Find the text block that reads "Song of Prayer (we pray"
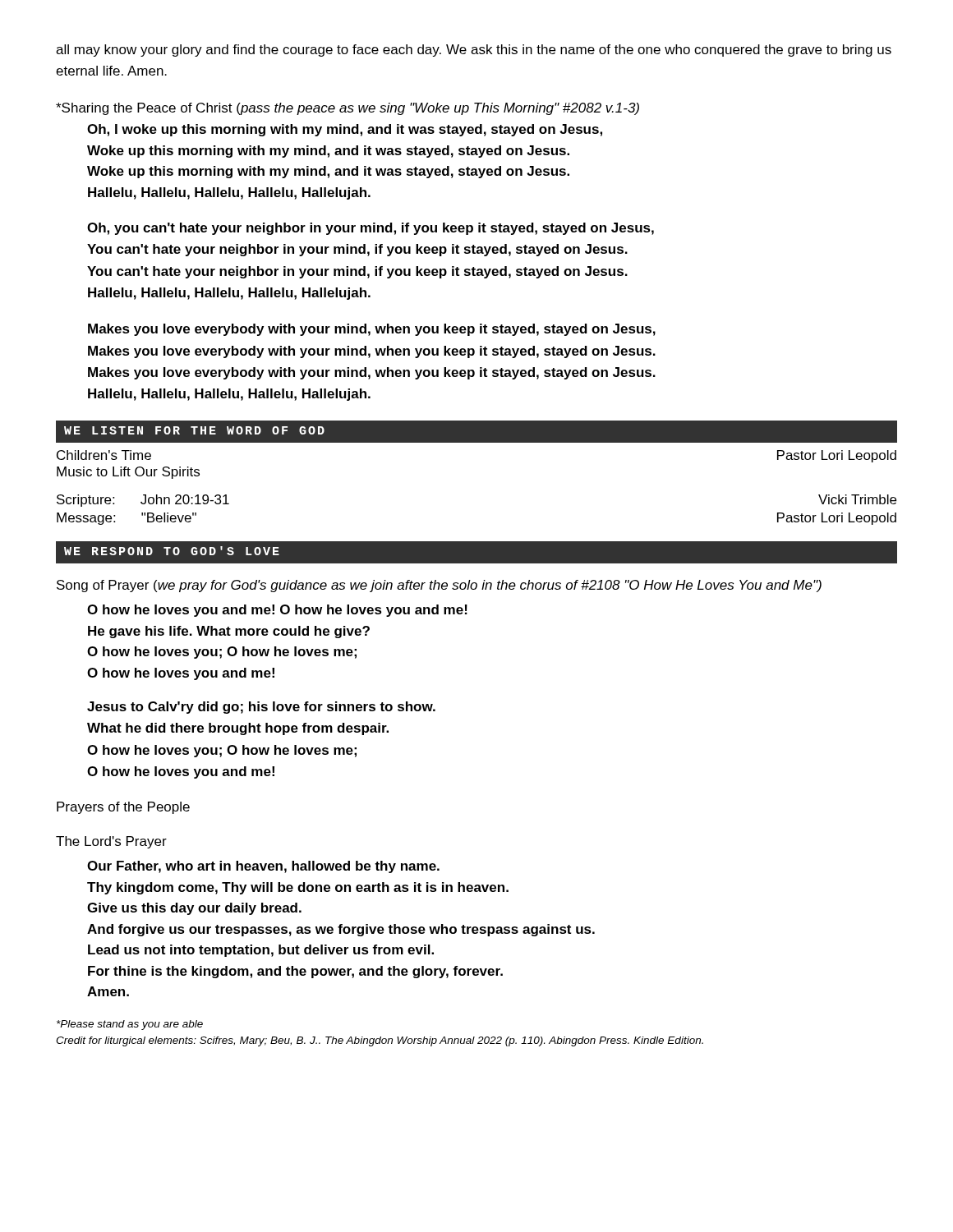953x1232 pixels. (x=439, y=586)
